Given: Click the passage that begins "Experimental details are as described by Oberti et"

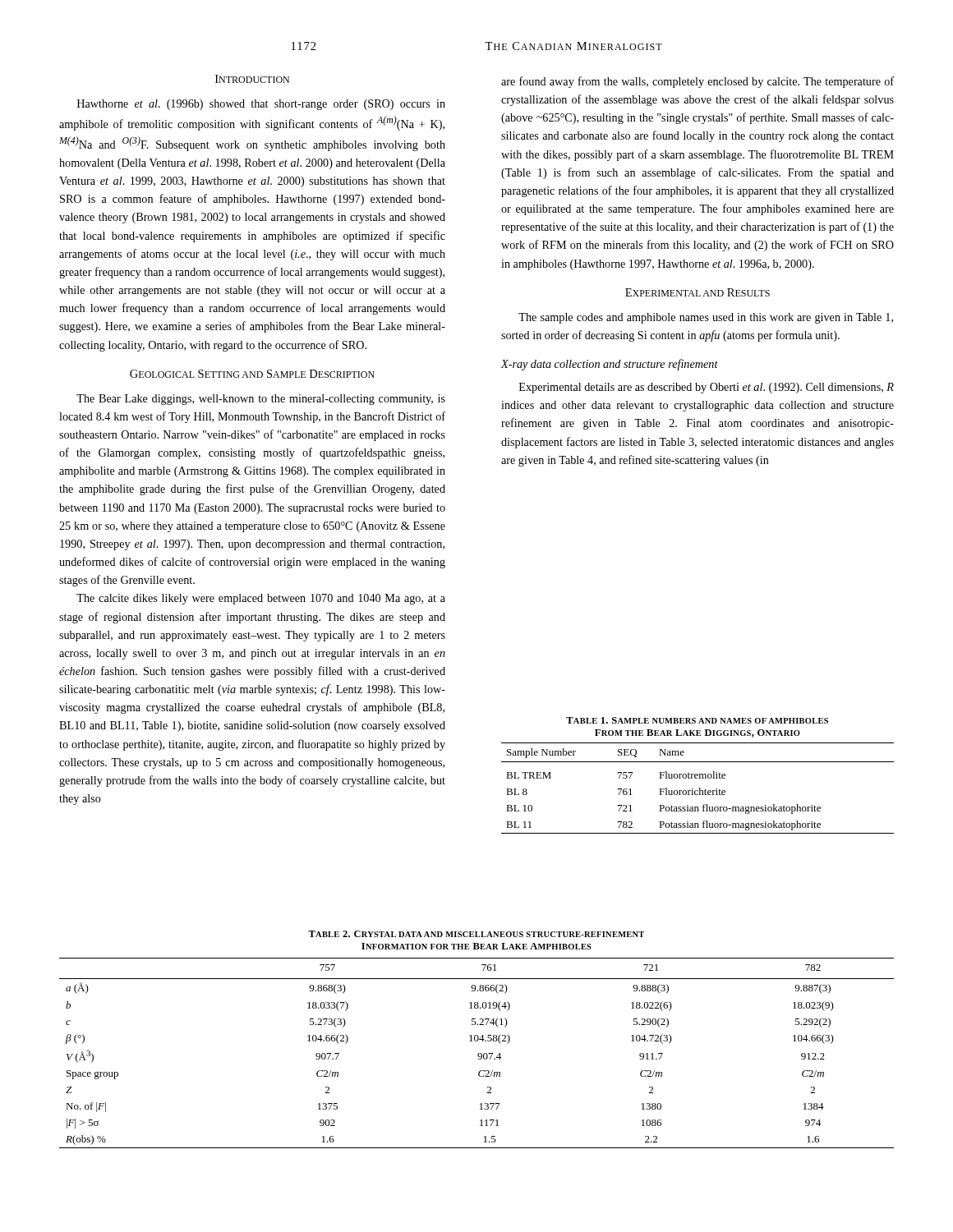Looking at the screenshot, I should tap(698, 423).
